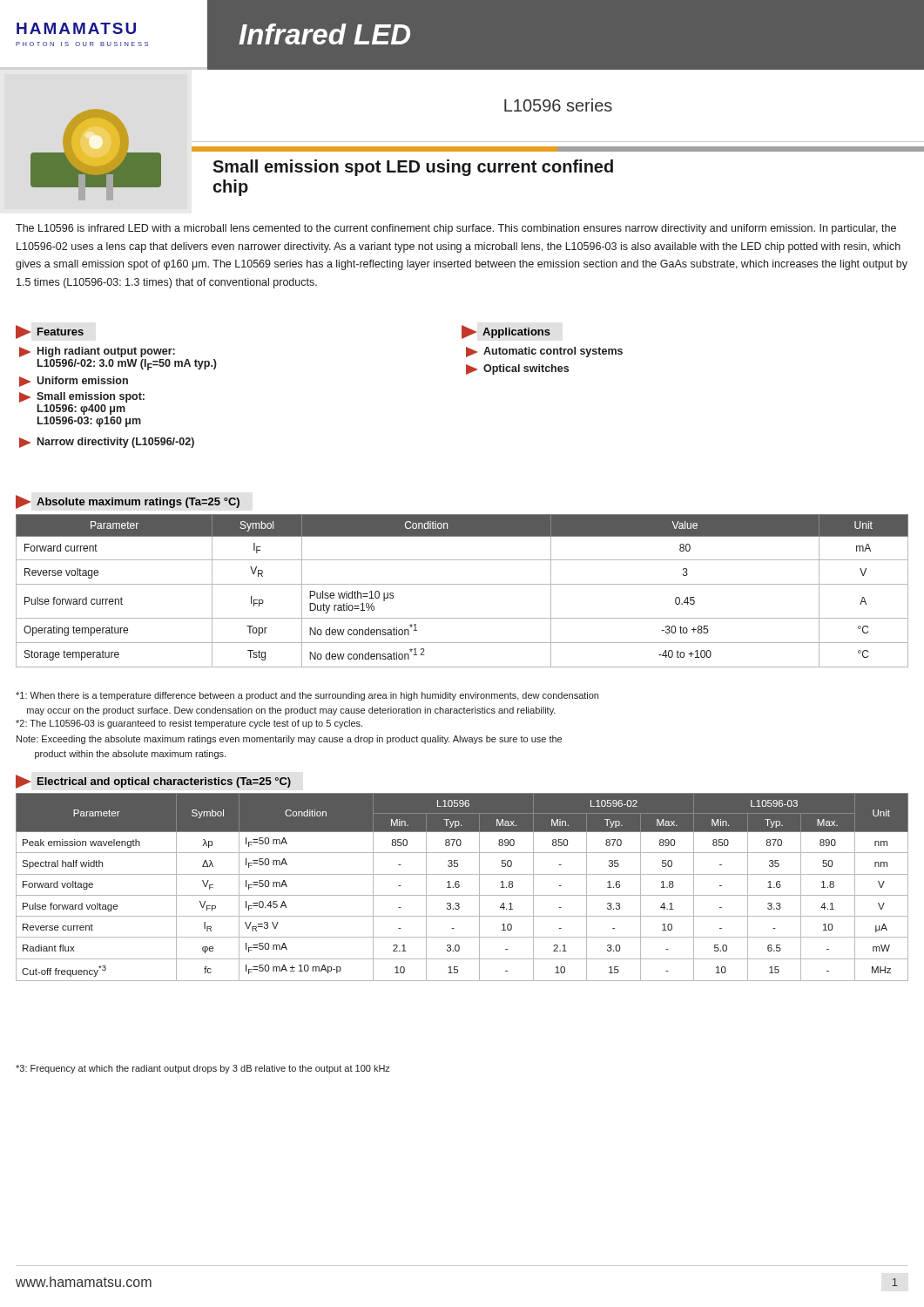Select the element starting "2: The L10596-03 is guaranteed"
The height and width of the screenshot is (1307, 924).
[x=189, y=723]
